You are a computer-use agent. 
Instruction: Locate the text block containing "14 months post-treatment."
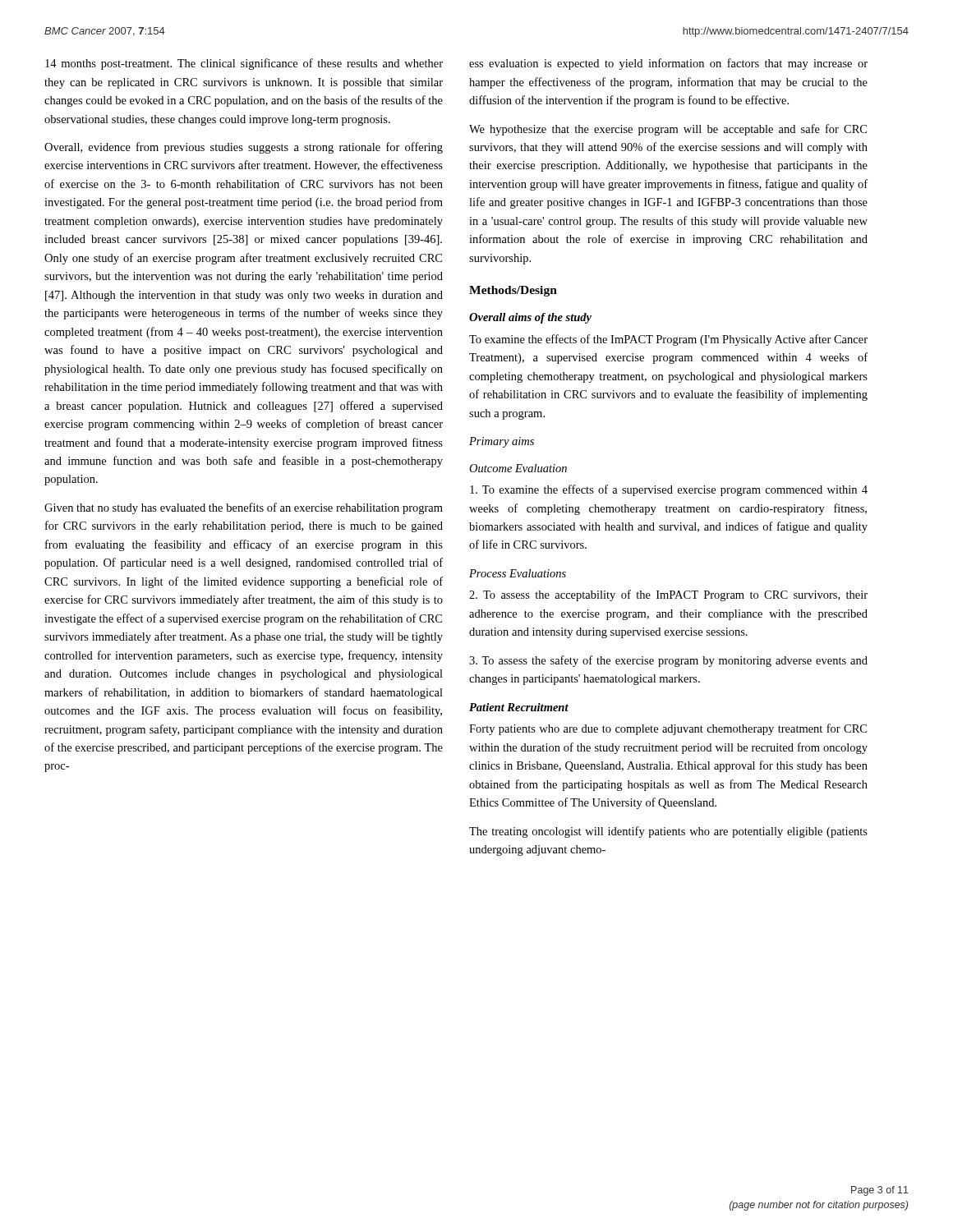tap(244, 91)
